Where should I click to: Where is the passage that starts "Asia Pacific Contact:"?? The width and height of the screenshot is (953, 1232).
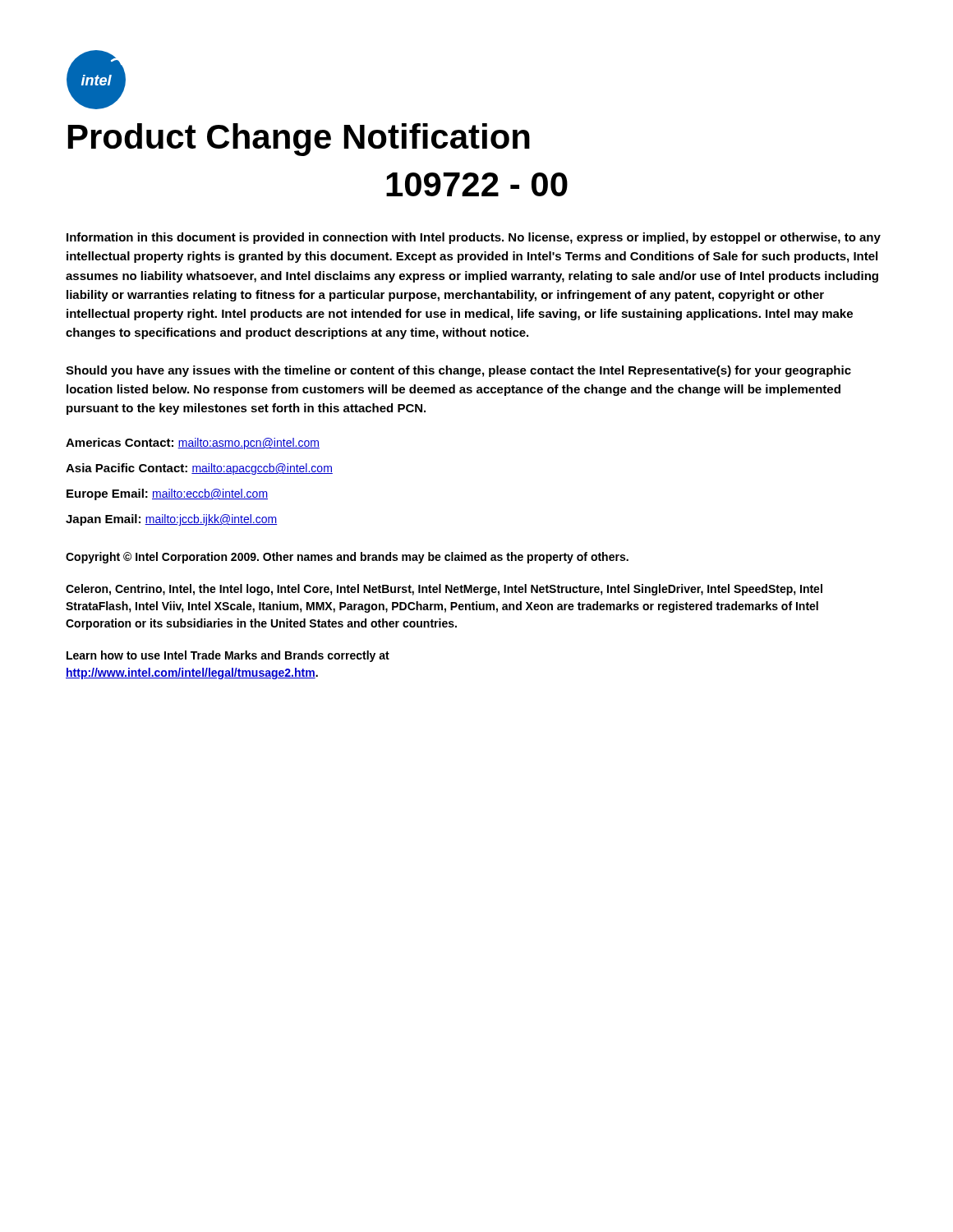tap(199, 468)
